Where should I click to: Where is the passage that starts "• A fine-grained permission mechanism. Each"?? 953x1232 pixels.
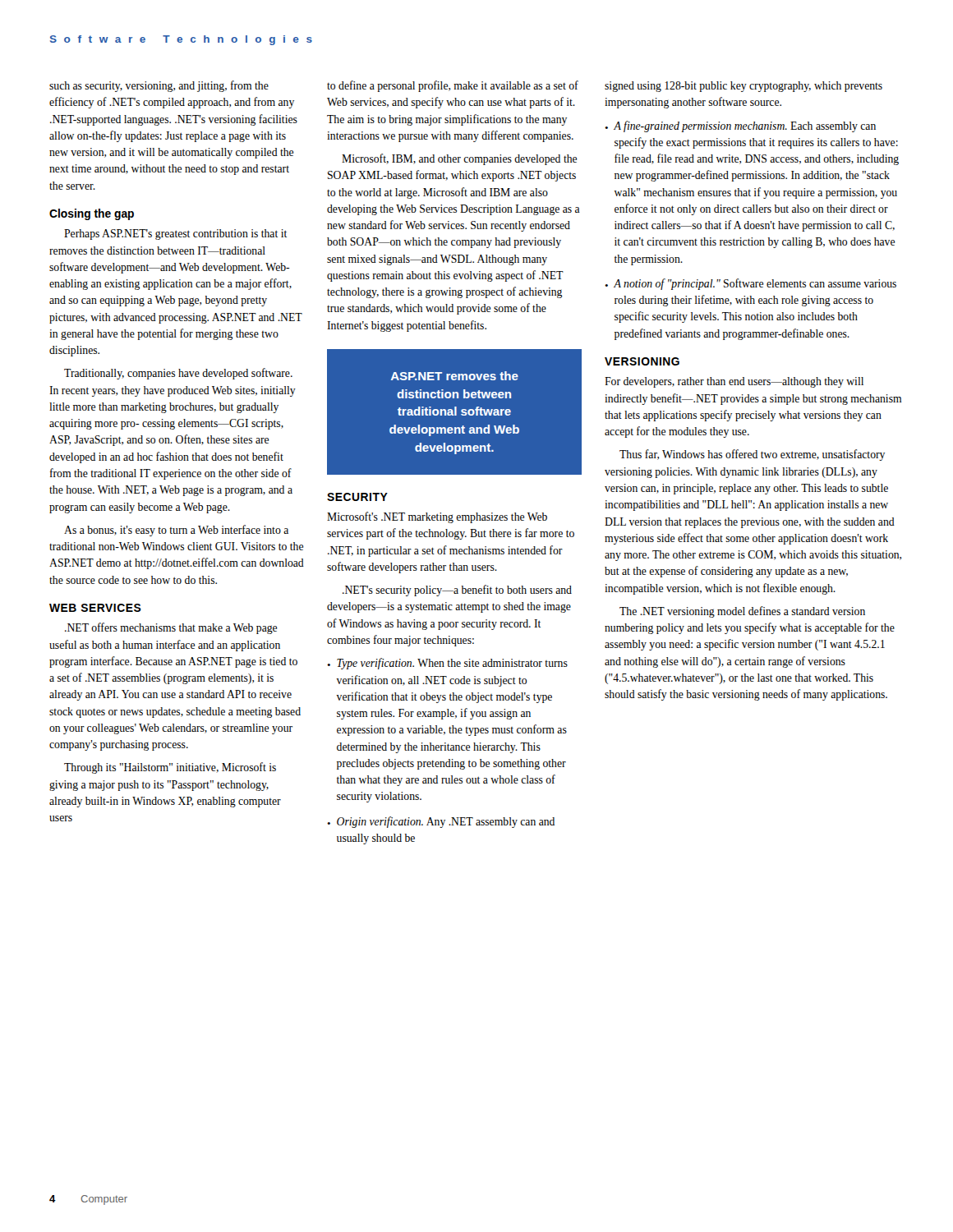pyautogui.click(x=754, y=193)
